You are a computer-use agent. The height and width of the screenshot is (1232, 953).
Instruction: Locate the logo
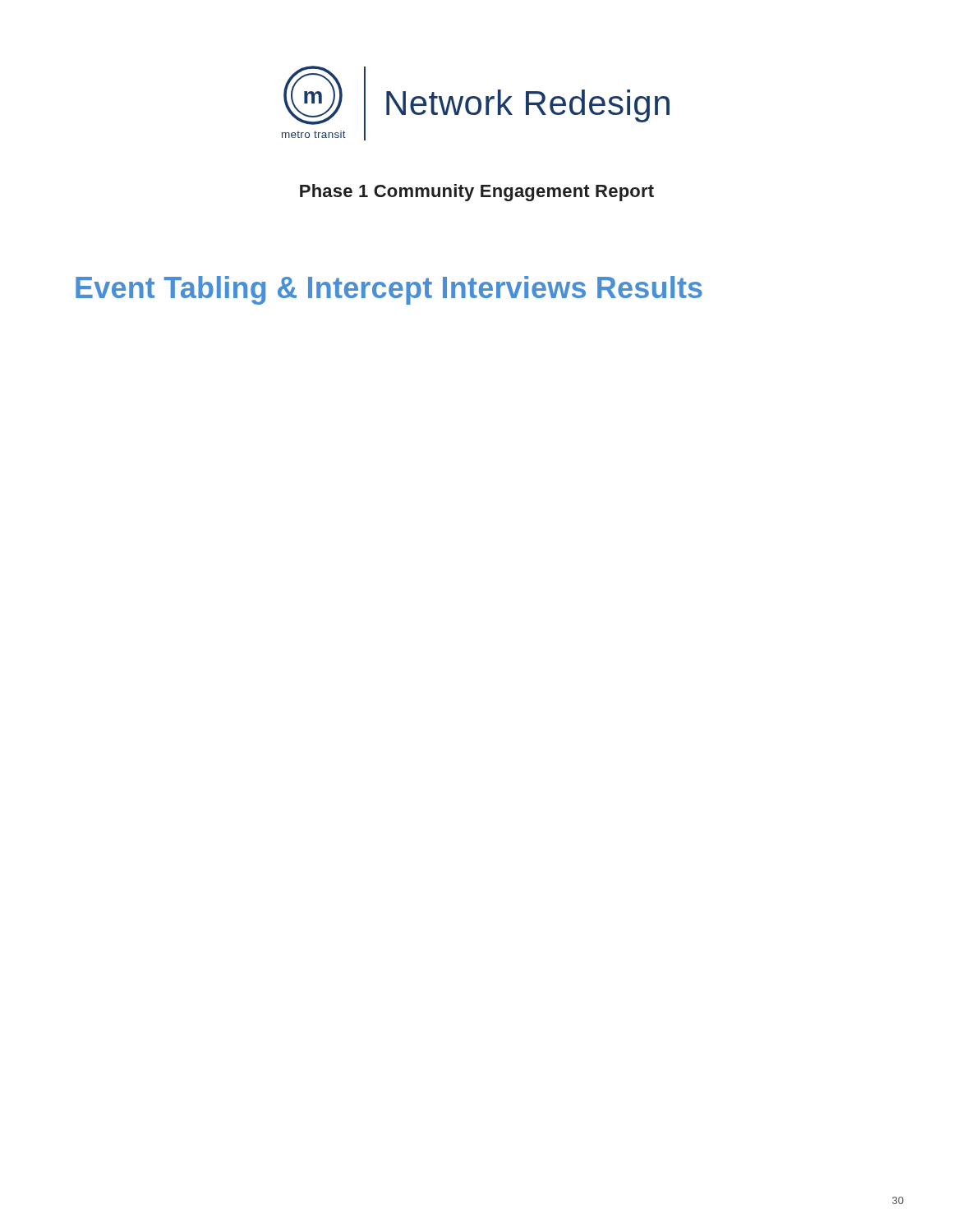click(476, 103)
